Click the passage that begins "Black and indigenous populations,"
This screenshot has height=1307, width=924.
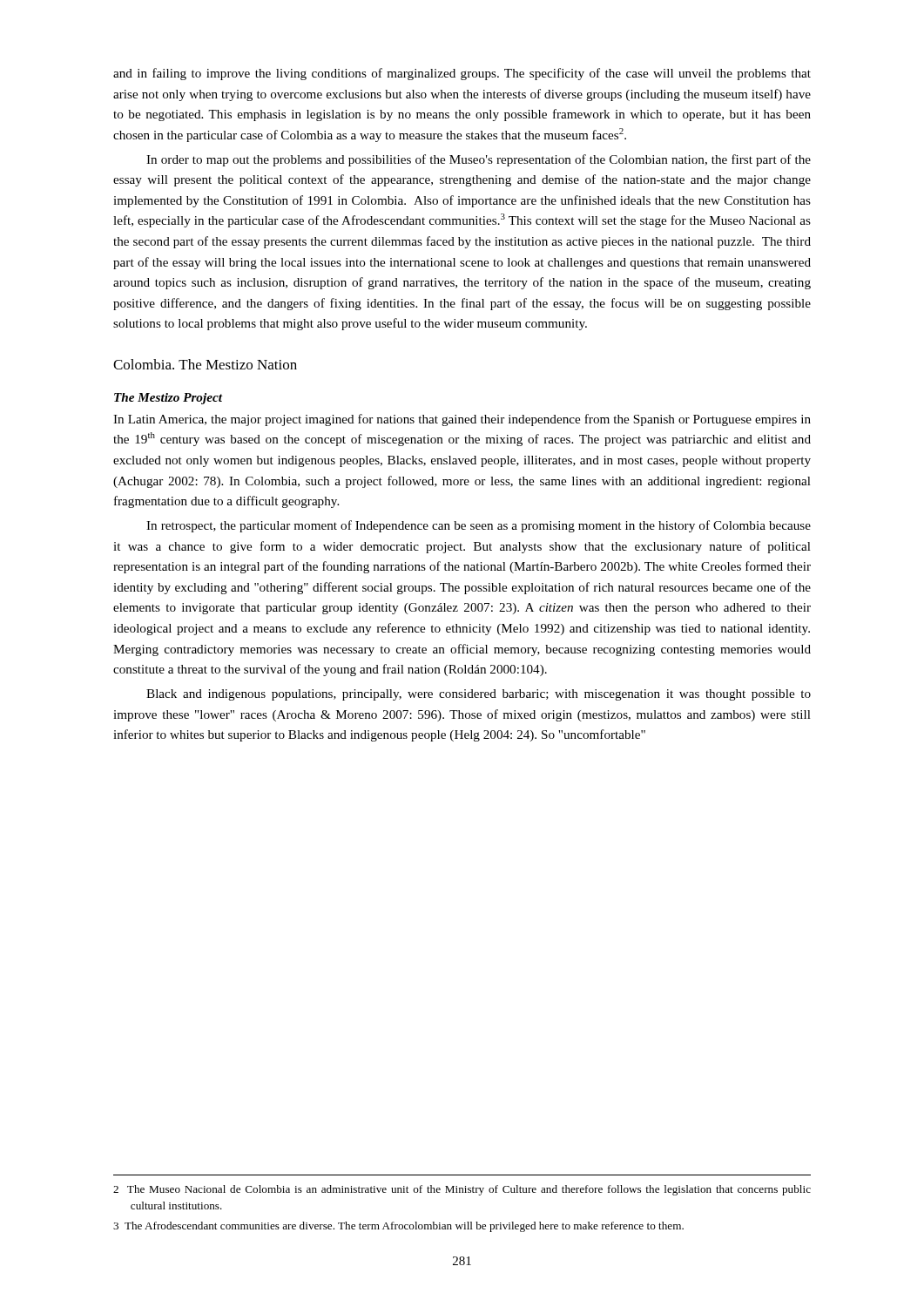pyautogui.click(x=462, y=714)
